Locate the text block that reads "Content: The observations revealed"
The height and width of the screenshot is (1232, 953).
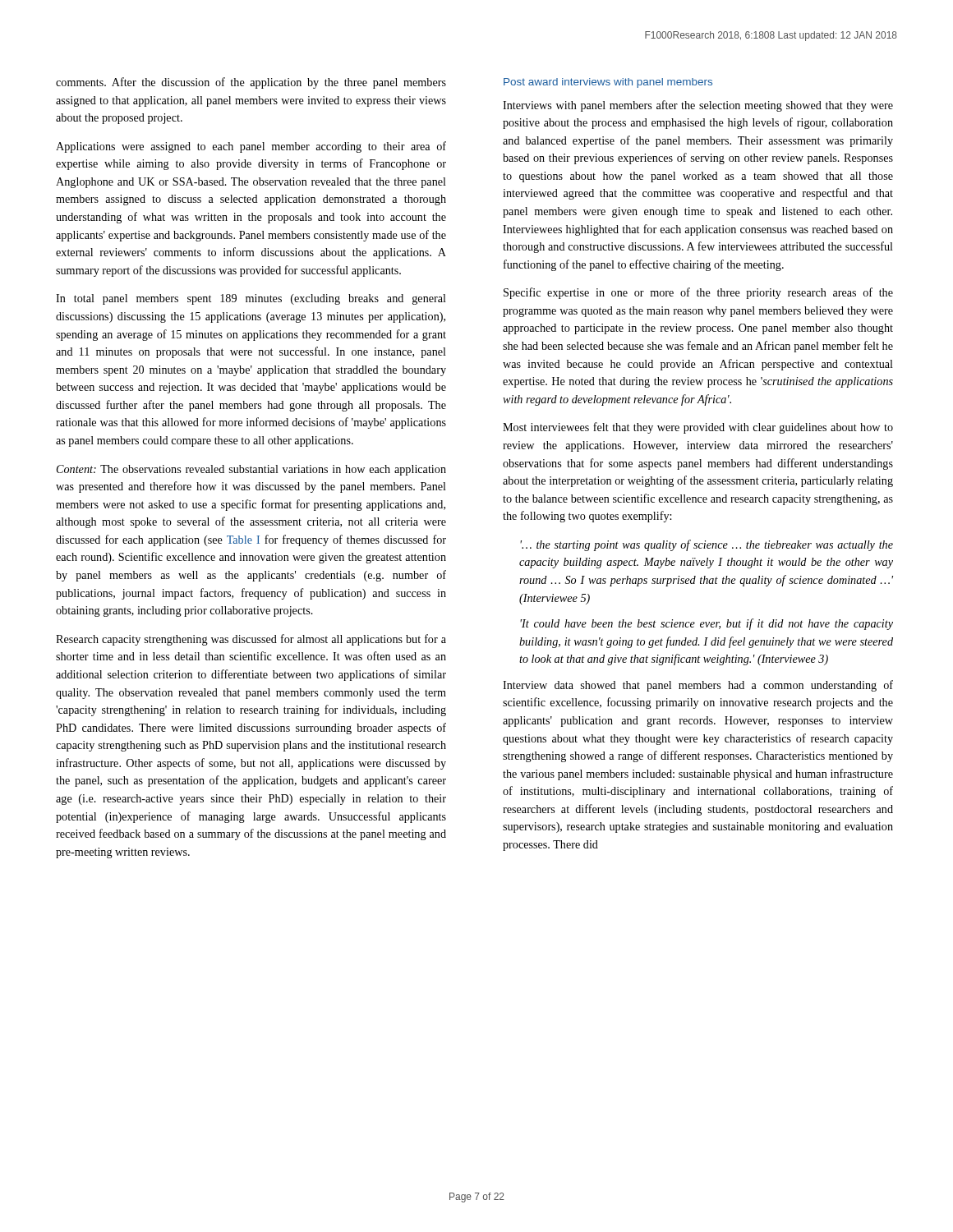(x=251, y=540)
